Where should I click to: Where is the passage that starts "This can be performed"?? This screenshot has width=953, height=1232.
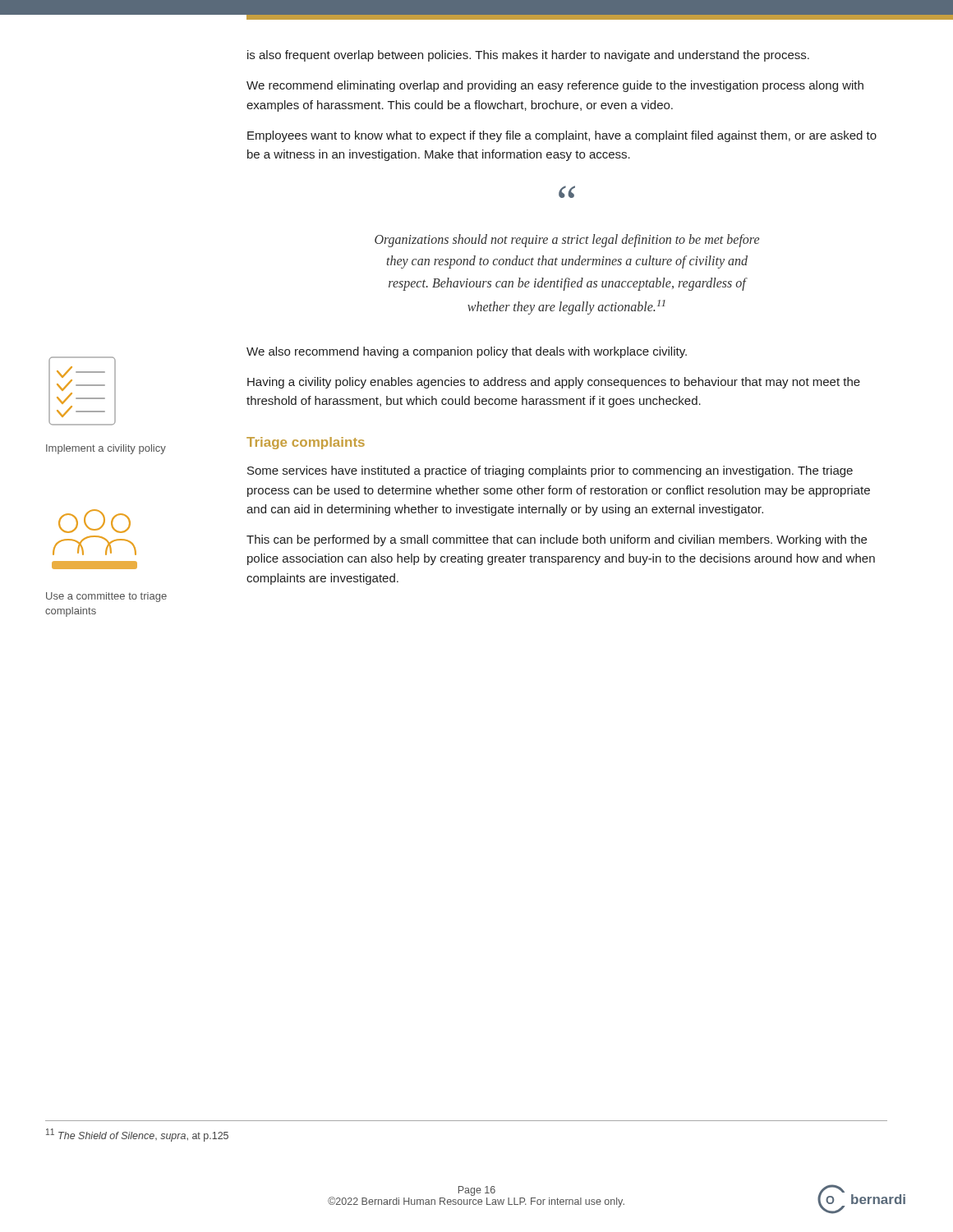[561, 559]
